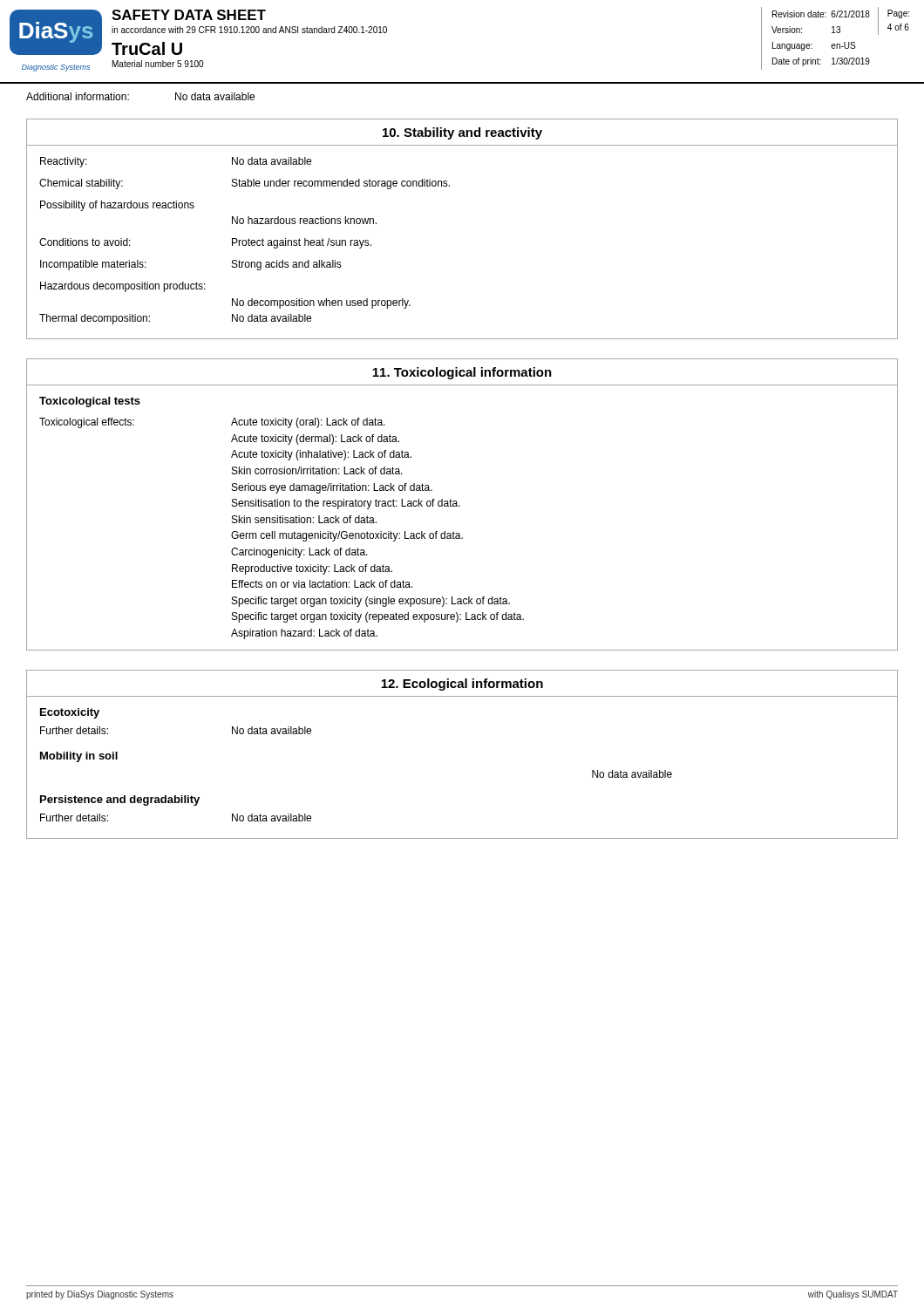Click on the region starting "Persistence and degradability"
The height and width of the screenshot is (1308, 924).
120,799
